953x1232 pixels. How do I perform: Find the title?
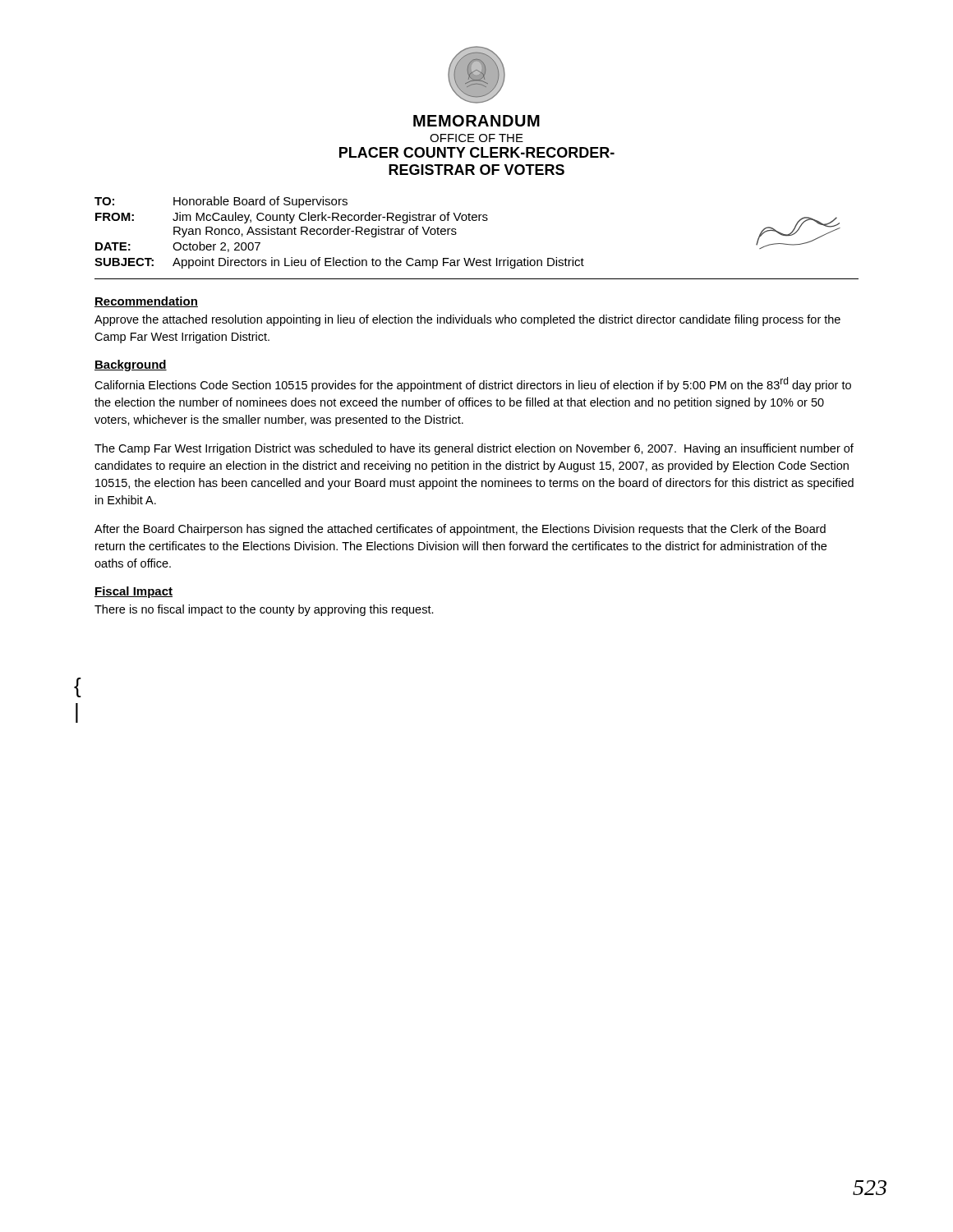click(x=476, y=145)
